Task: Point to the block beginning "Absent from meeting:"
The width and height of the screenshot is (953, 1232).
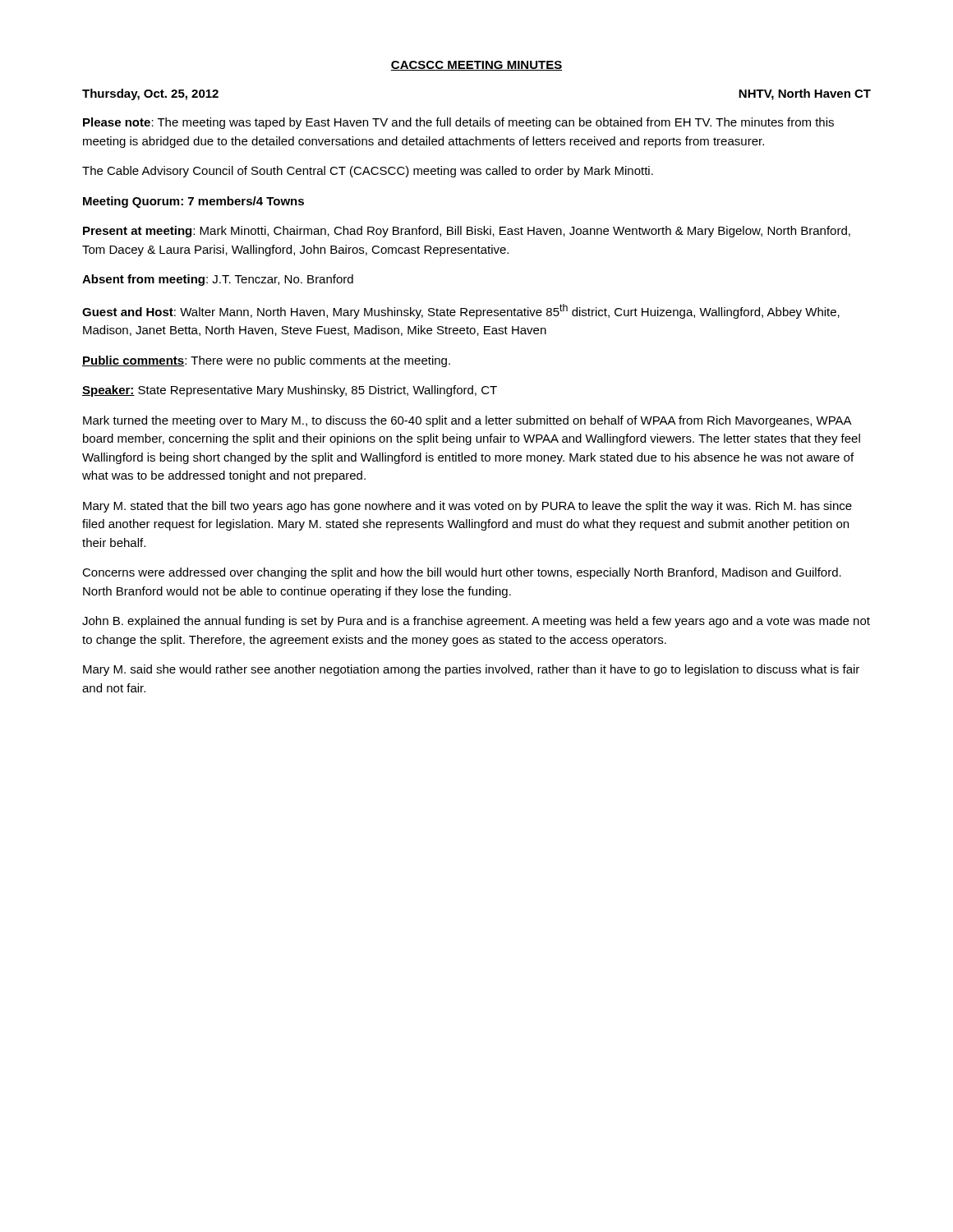Action: coord(218,280)
